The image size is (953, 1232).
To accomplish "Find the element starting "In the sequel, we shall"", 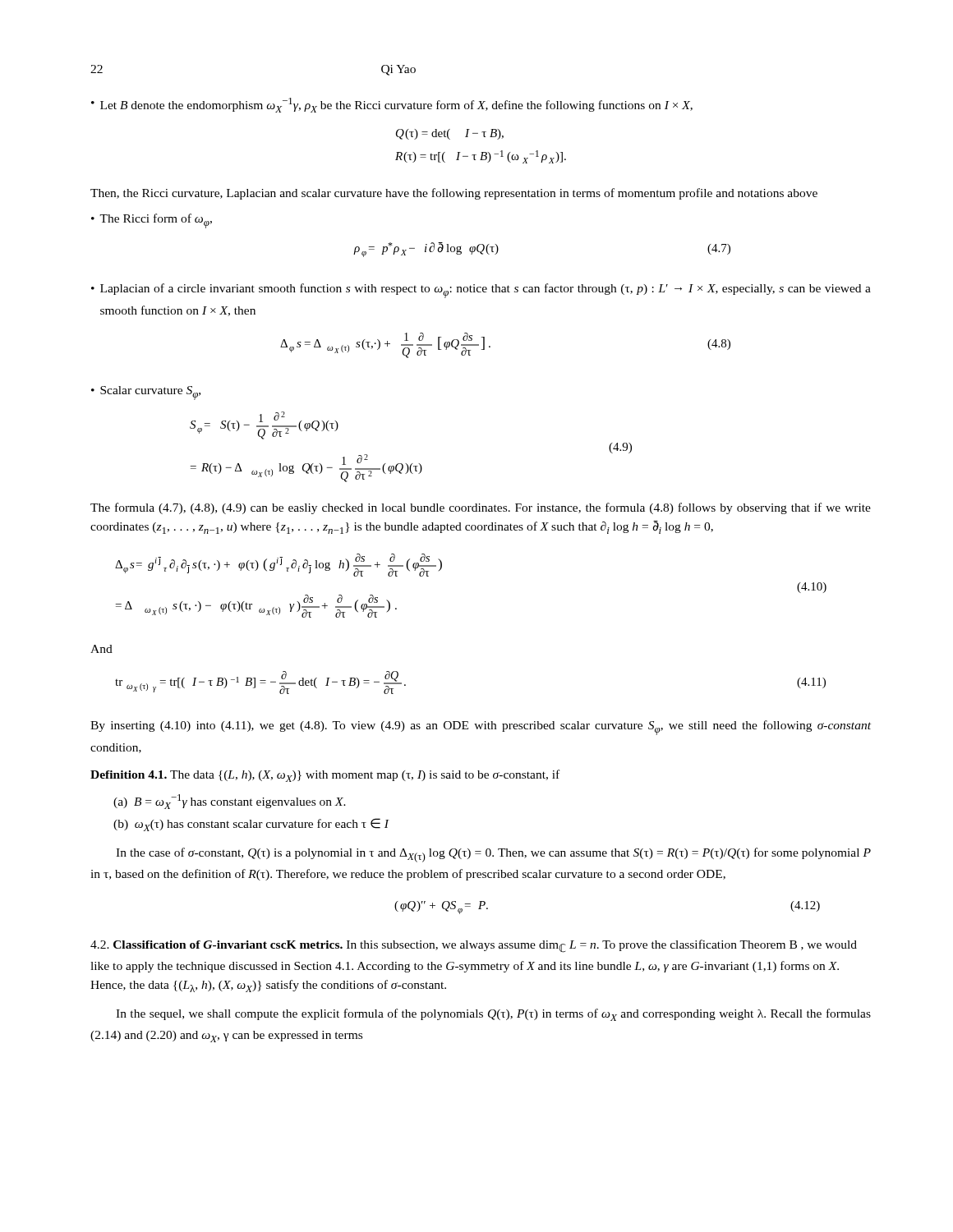I will click(x=481, y=1025).
